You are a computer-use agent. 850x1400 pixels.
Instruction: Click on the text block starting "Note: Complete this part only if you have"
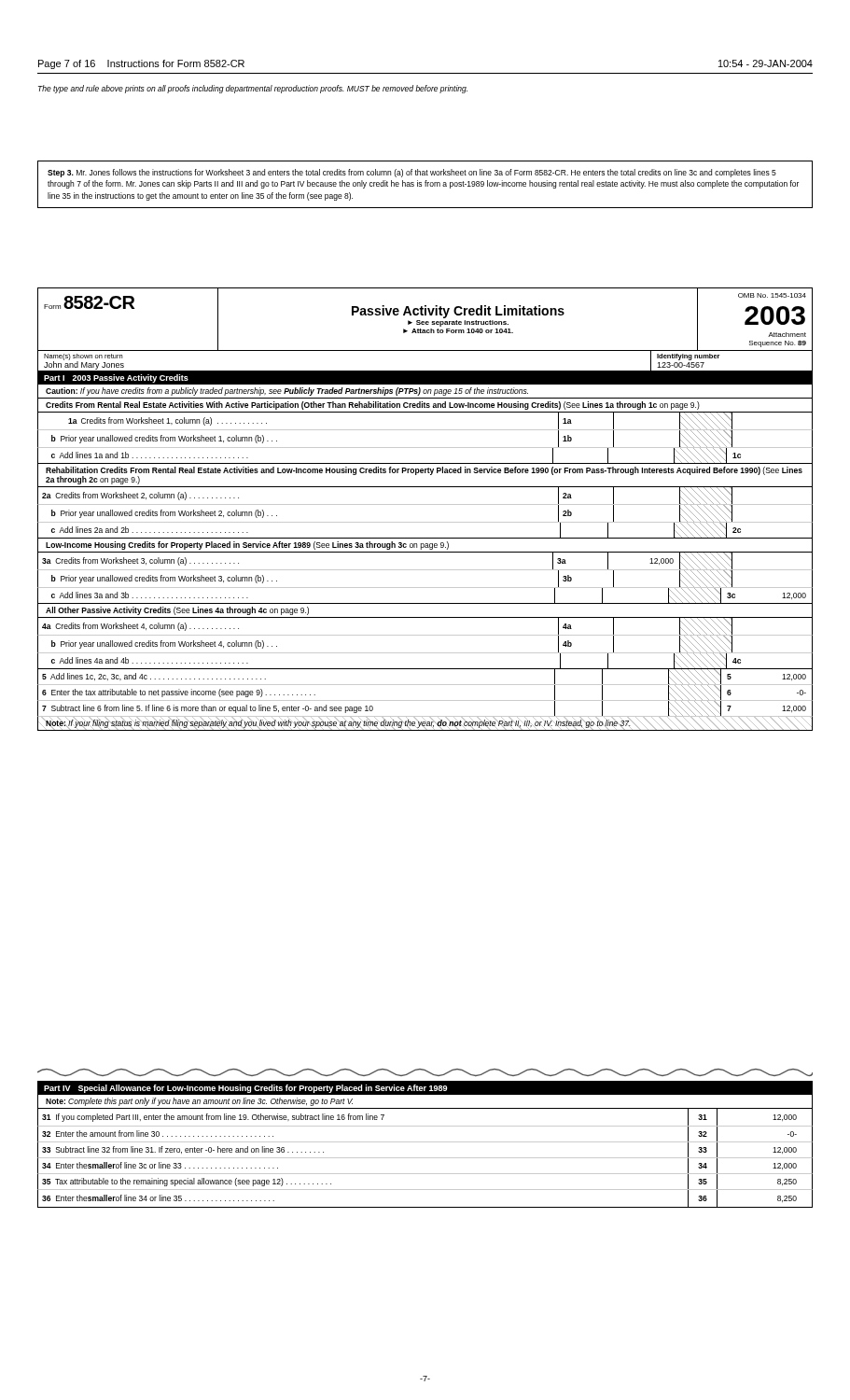pyautogui.click(x=200, y=1101)
